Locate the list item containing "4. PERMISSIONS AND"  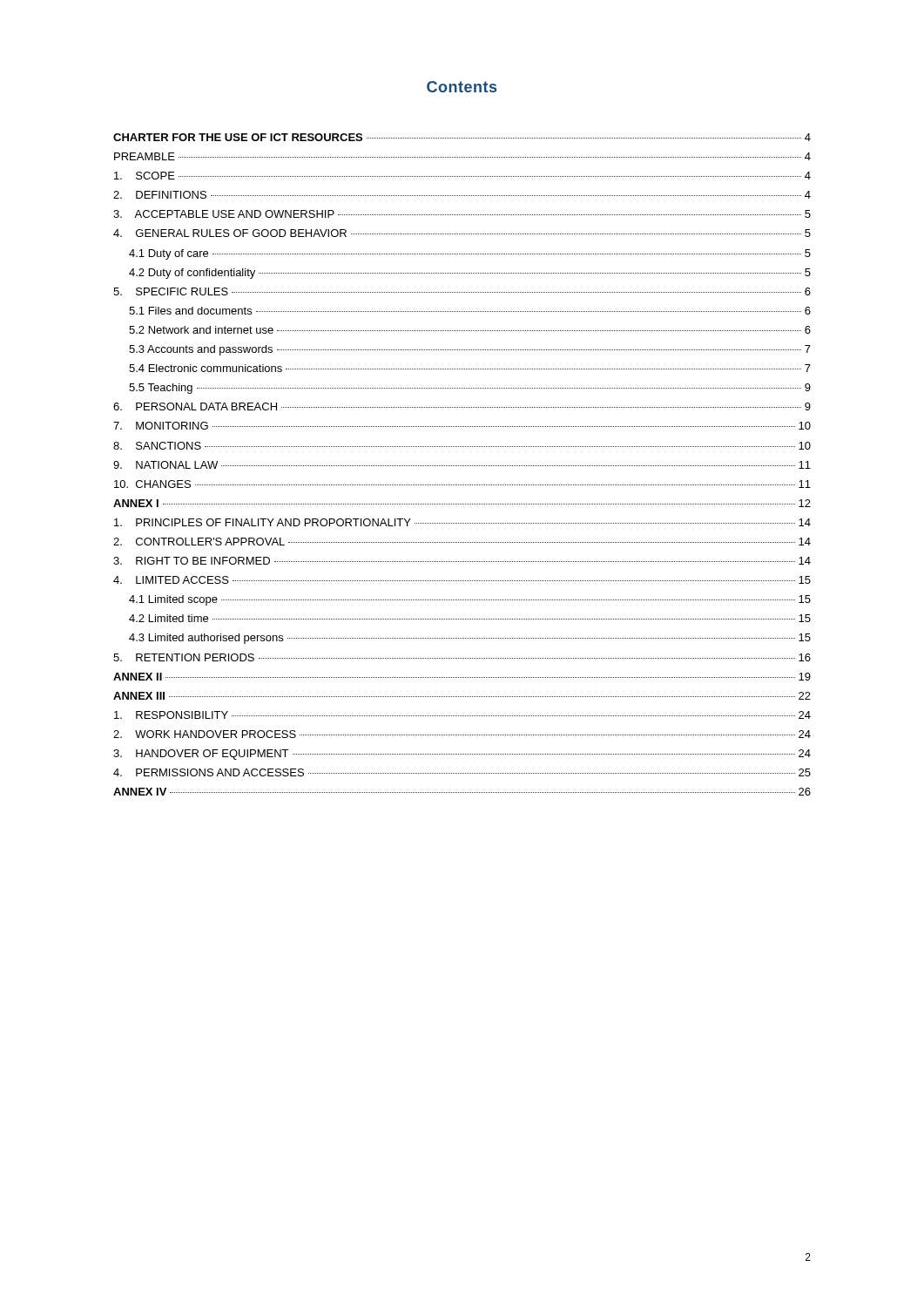click(462, 773)
